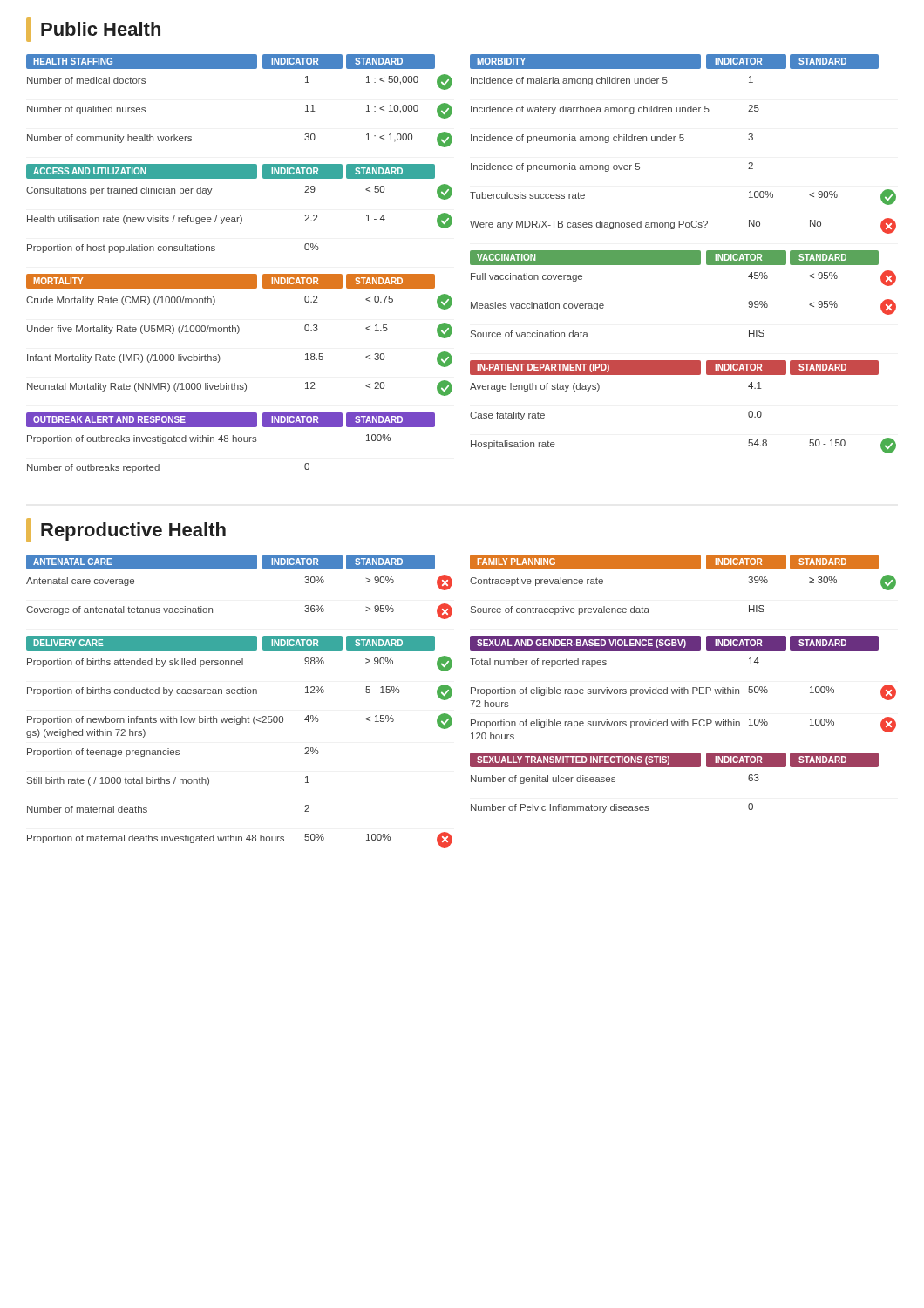Locate the list item containing "Tuberculosis success rate 100% < 90%"

pyautogui.click(x=523, y=198)
